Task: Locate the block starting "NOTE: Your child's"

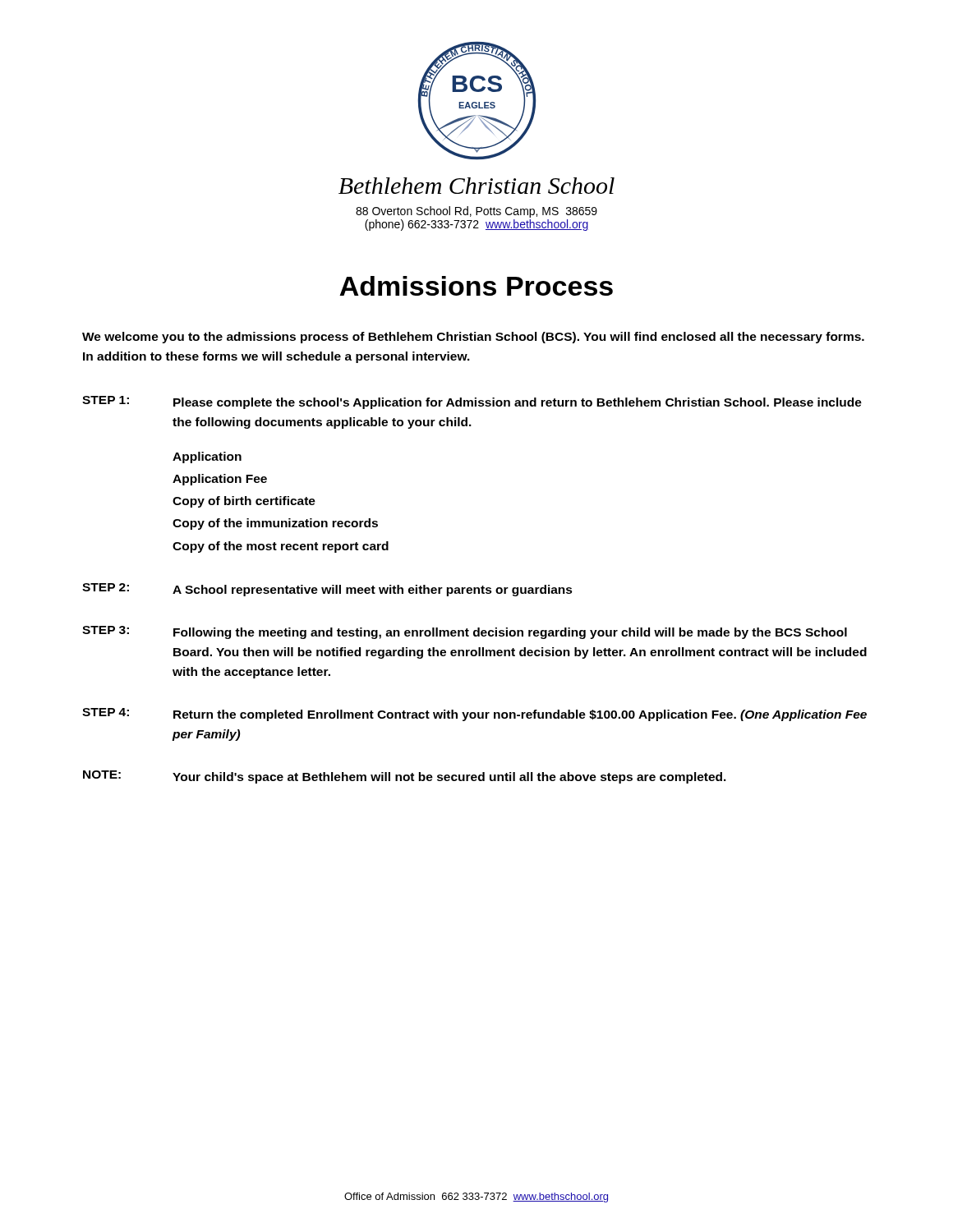Action: [x=476, y=777]
